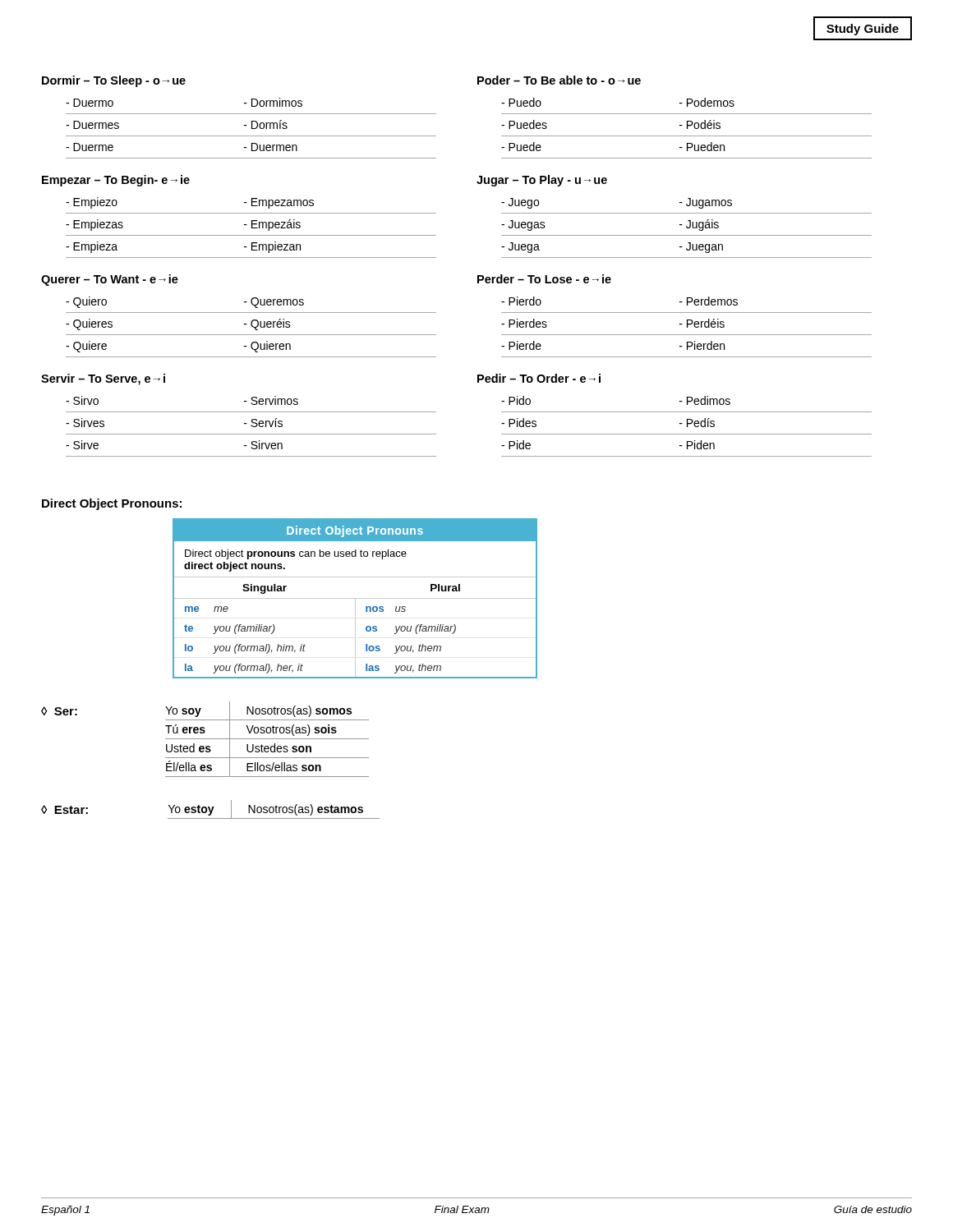Locate the table with the text "Duermo- Dormimos - Duermes- Dormís"
Viewport: 953px width, 1232px height.
coord(251,125)
